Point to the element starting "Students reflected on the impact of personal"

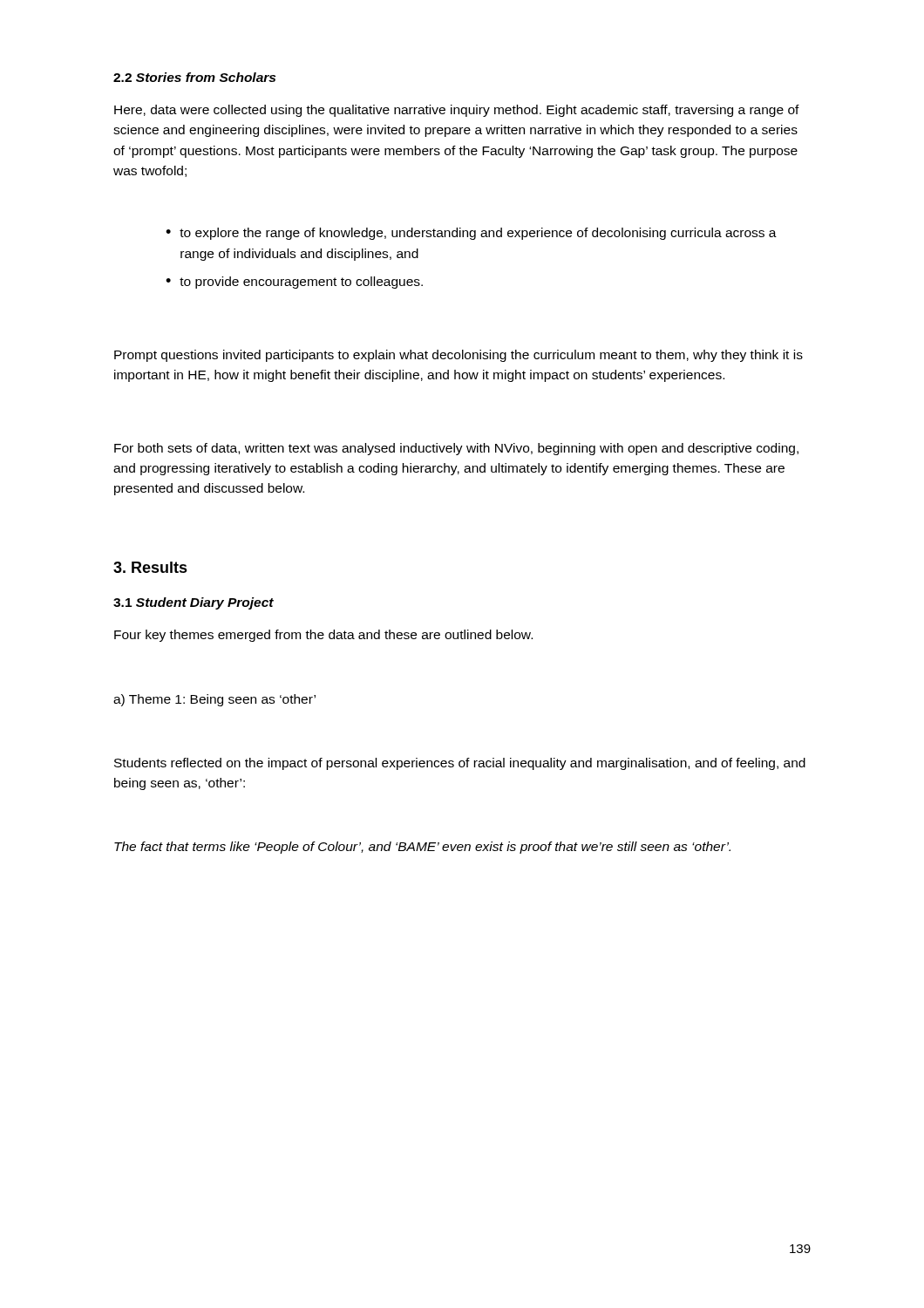460,773
